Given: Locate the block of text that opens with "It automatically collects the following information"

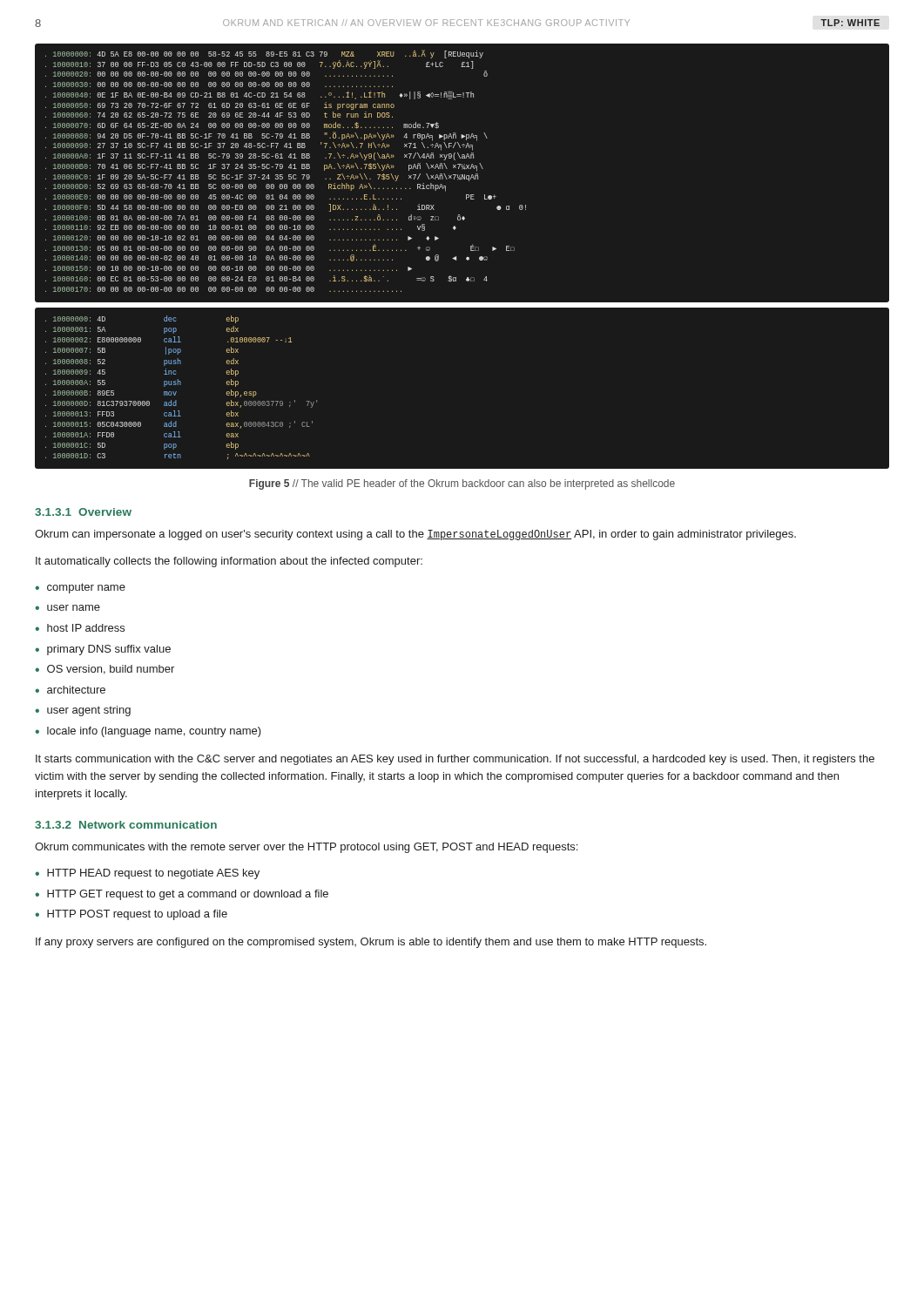Looking at the screenshot, I should pyautogui.click(x=229, y=560).
